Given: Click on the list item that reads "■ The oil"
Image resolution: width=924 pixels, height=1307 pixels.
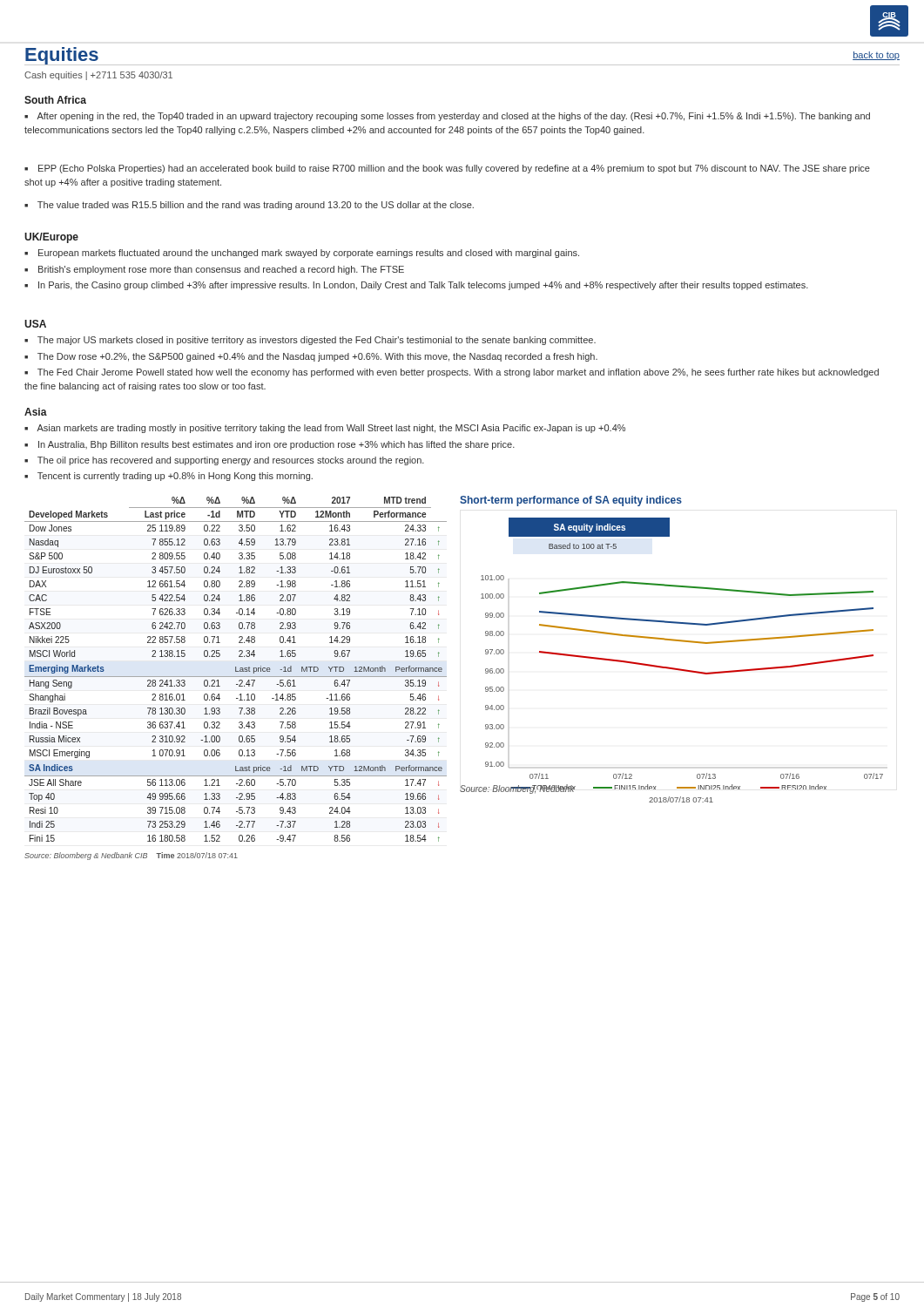Looking at the screenshot, I should click(224, 460).
